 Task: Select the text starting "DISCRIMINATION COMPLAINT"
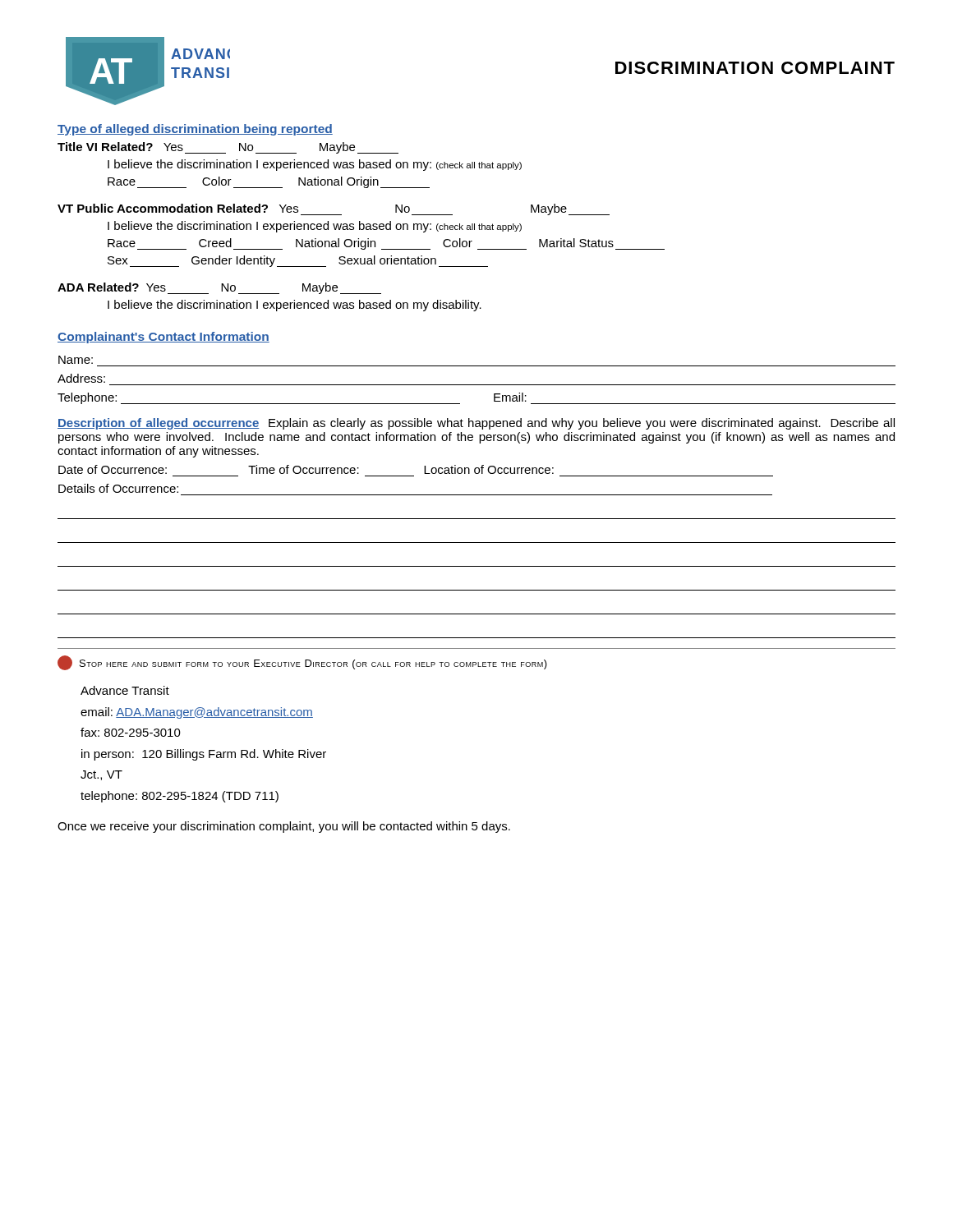[x=755, y=68]
